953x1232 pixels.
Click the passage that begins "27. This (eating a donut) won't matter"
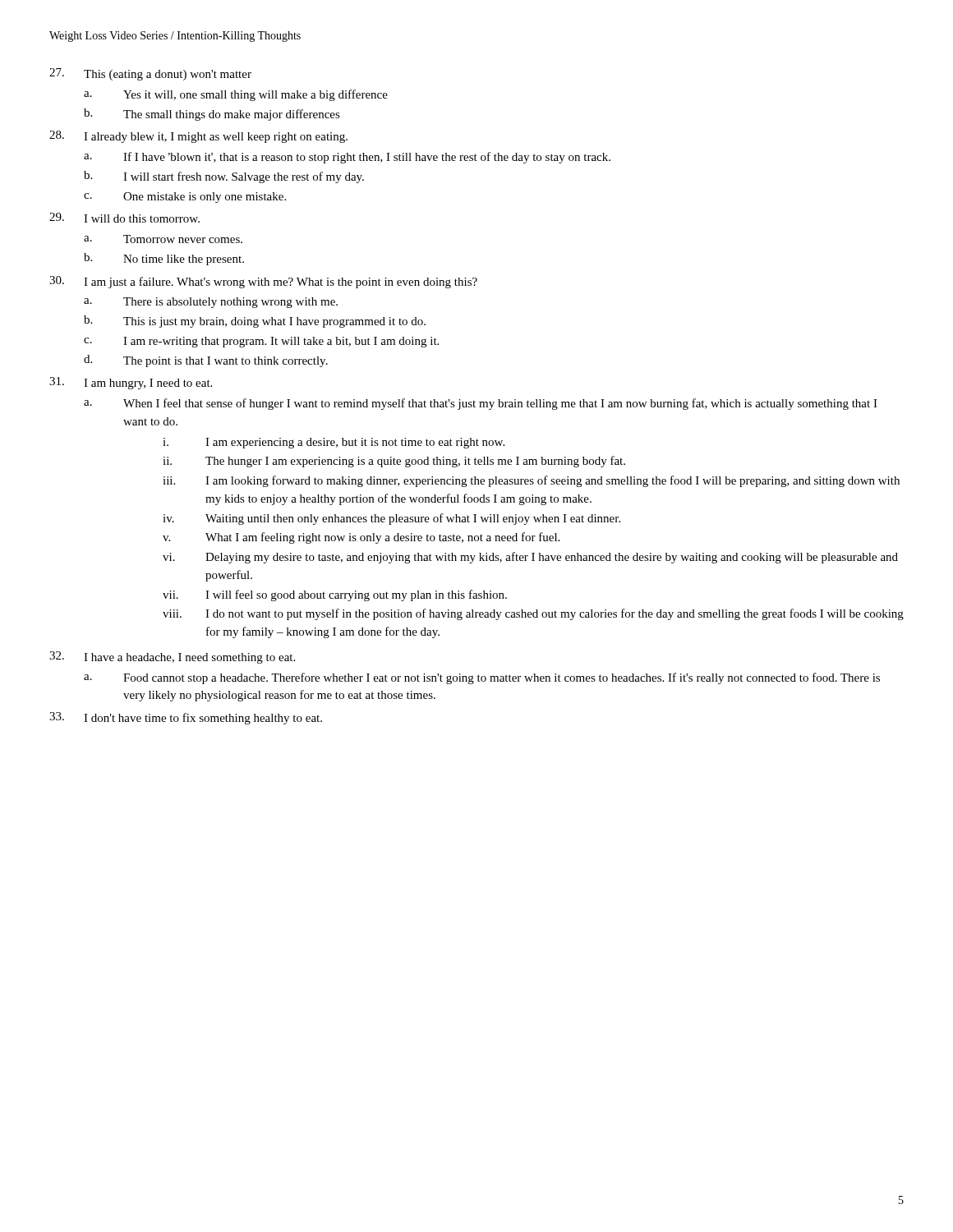pyautogui.click(x=150, y=74)
